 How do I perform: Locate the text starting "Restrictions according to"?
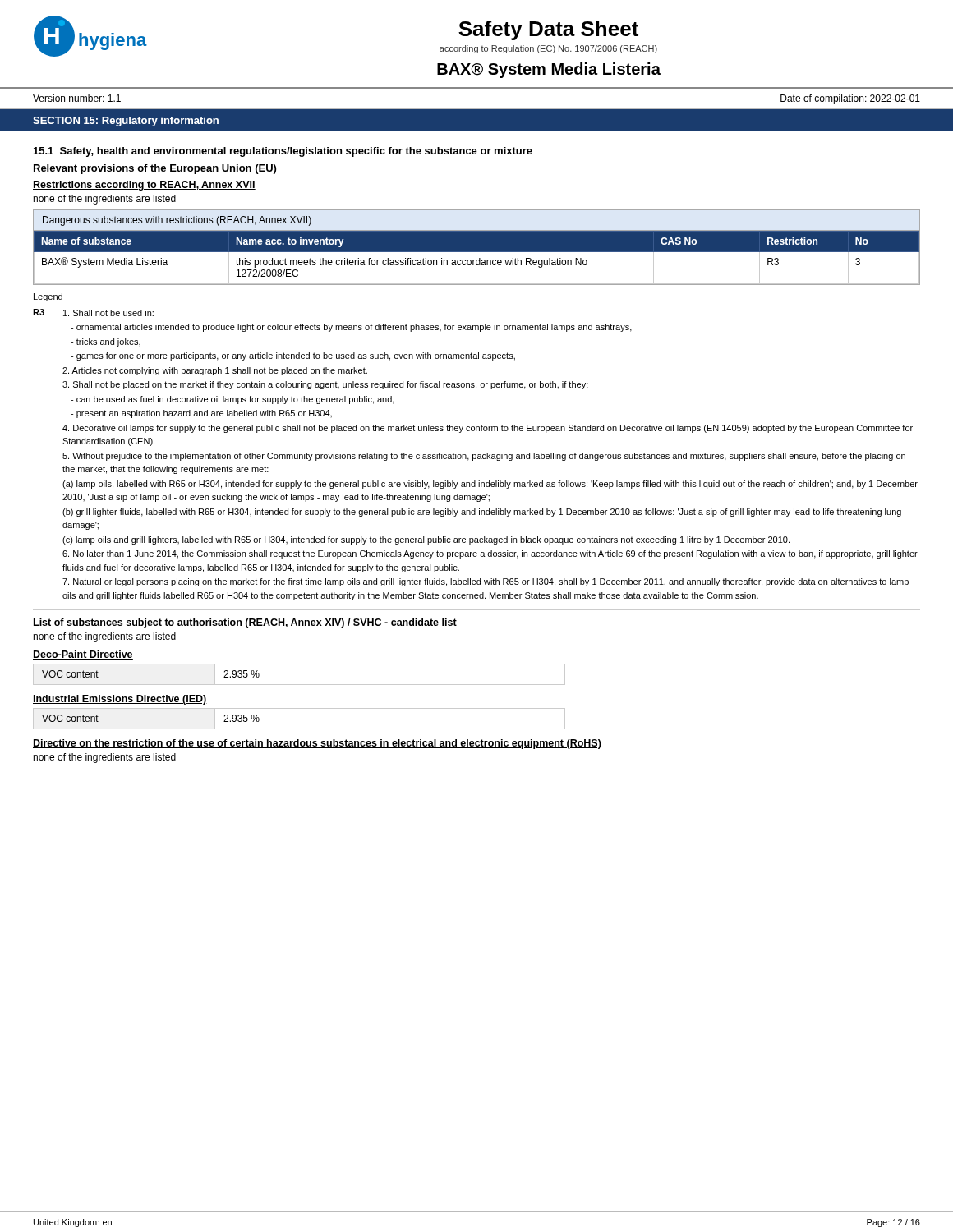click(144, 185)
